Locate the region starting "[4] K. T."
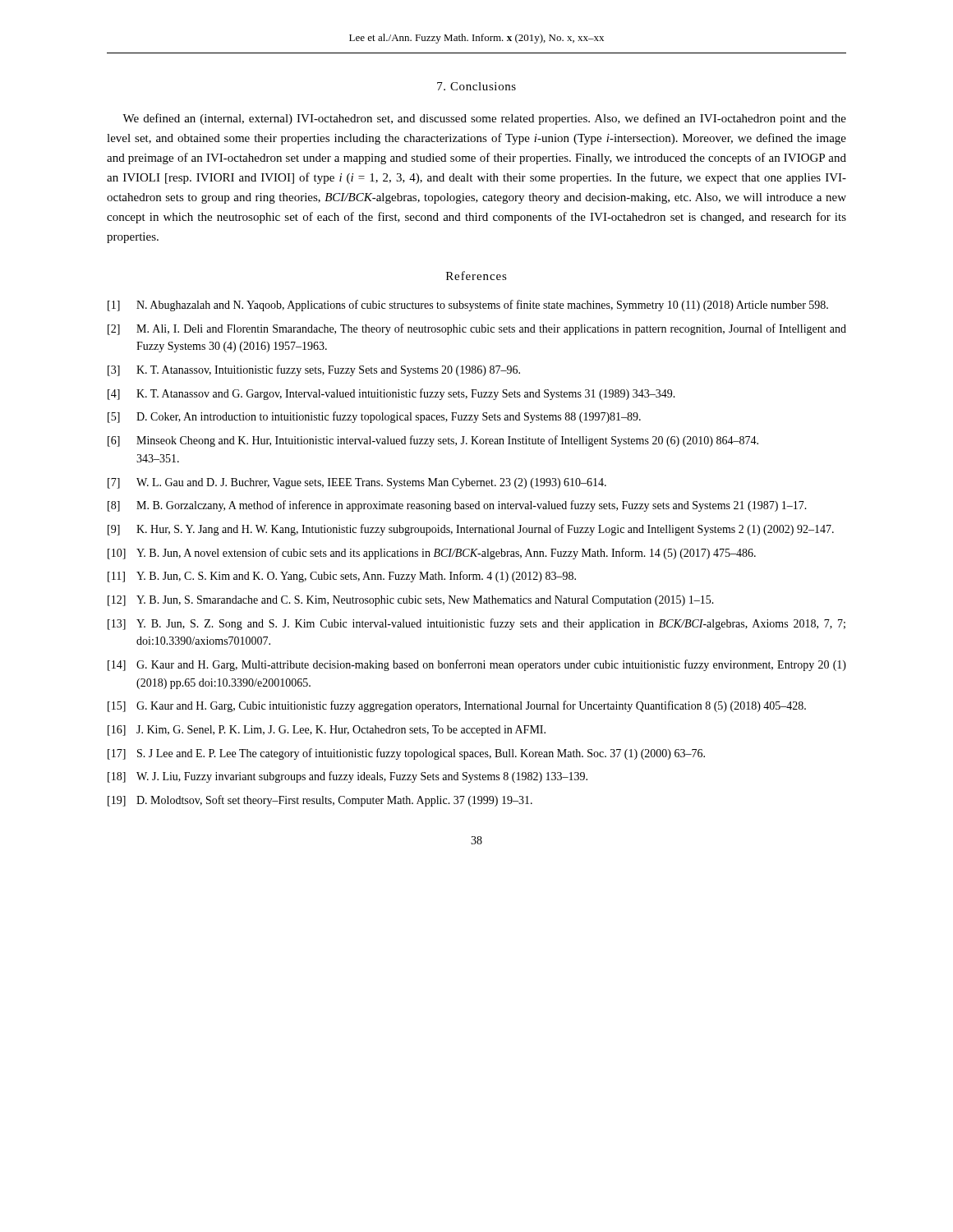This screenshot has width=953, height=1232. [x=476, y=394]
